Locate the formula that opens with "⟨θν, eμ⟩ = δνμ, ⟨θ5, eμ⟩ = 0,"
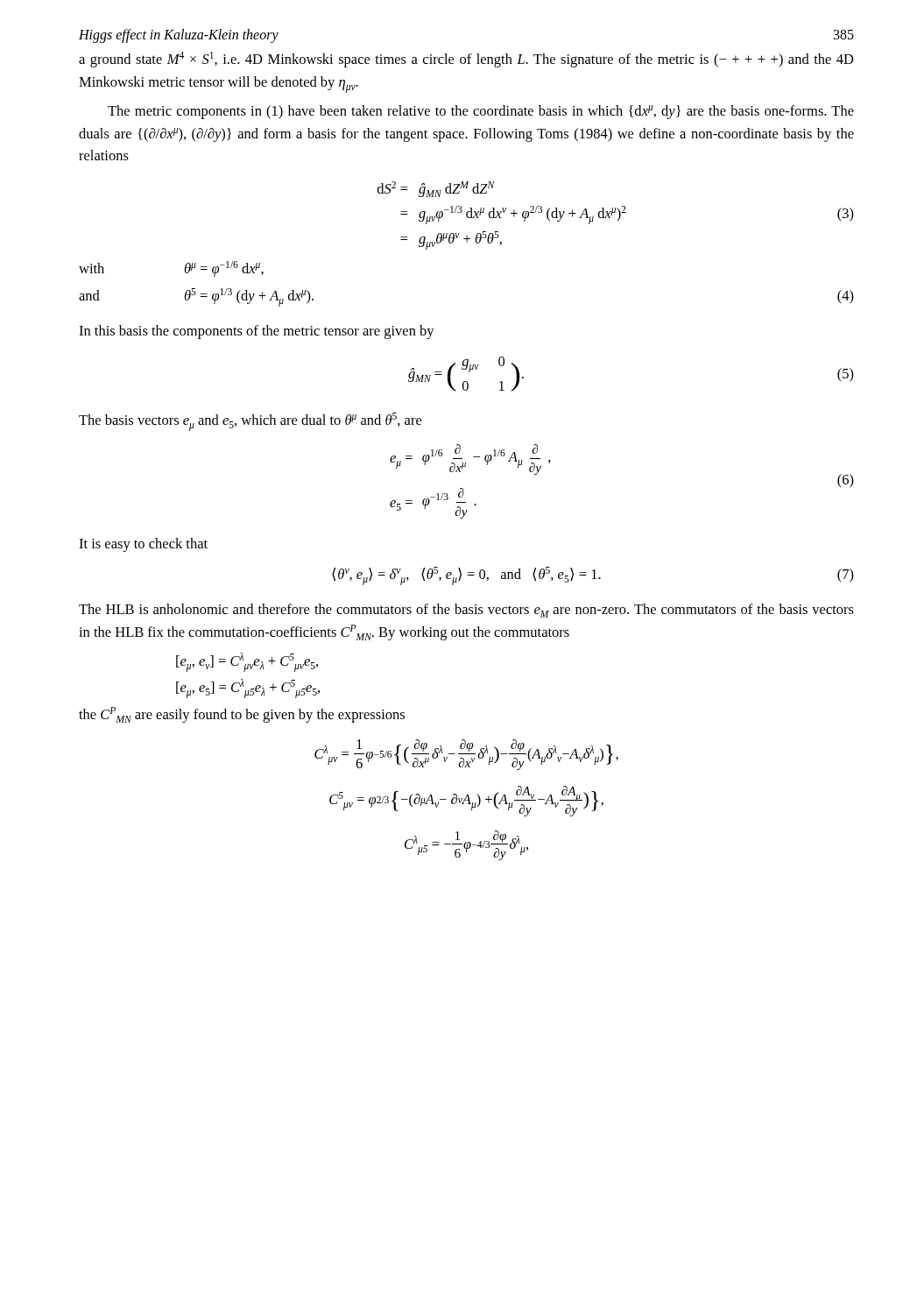 point(466,575)
